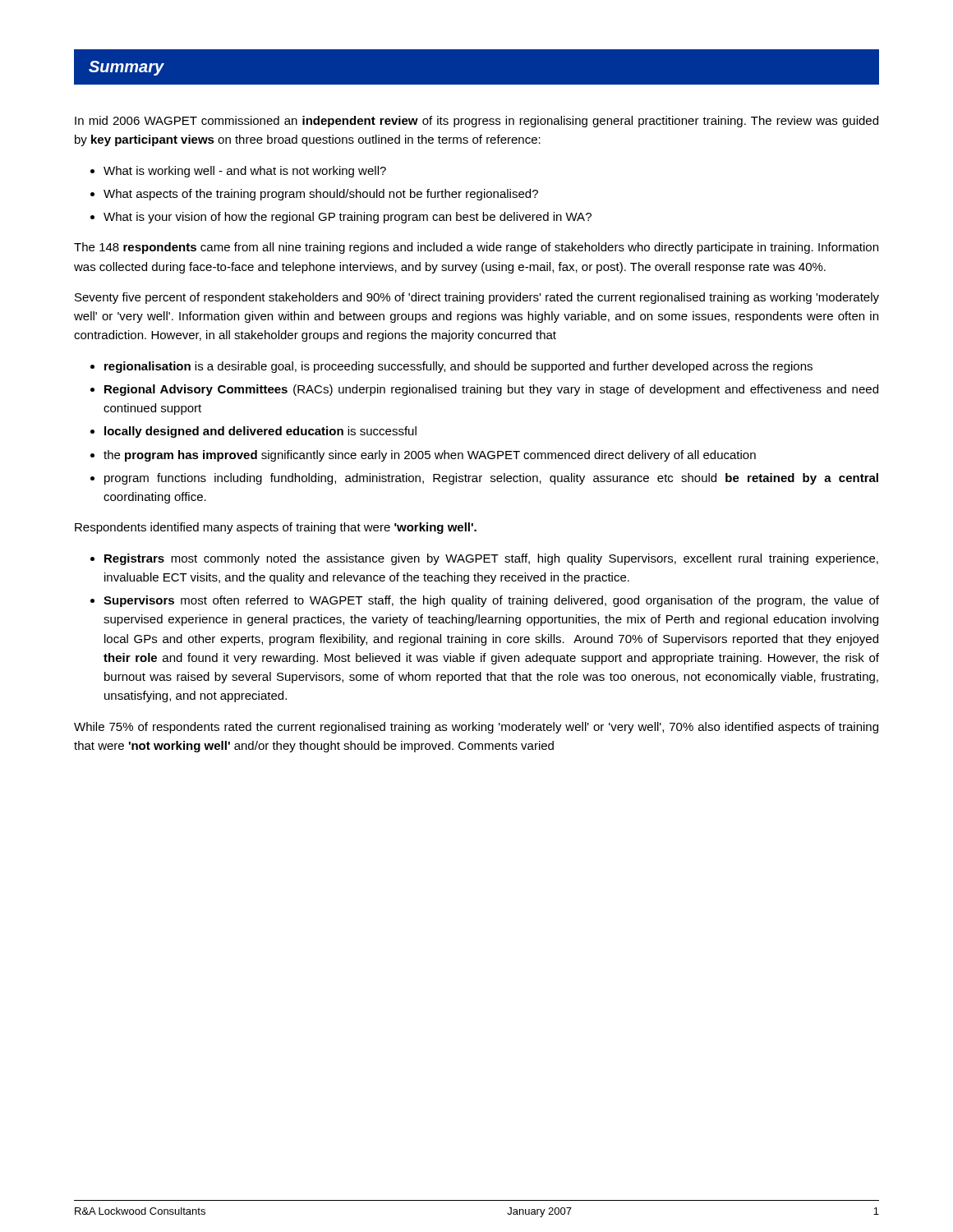
Task: Point to the text block starting "Respondents identified many aspects of training"
Action: pos(276,527)
